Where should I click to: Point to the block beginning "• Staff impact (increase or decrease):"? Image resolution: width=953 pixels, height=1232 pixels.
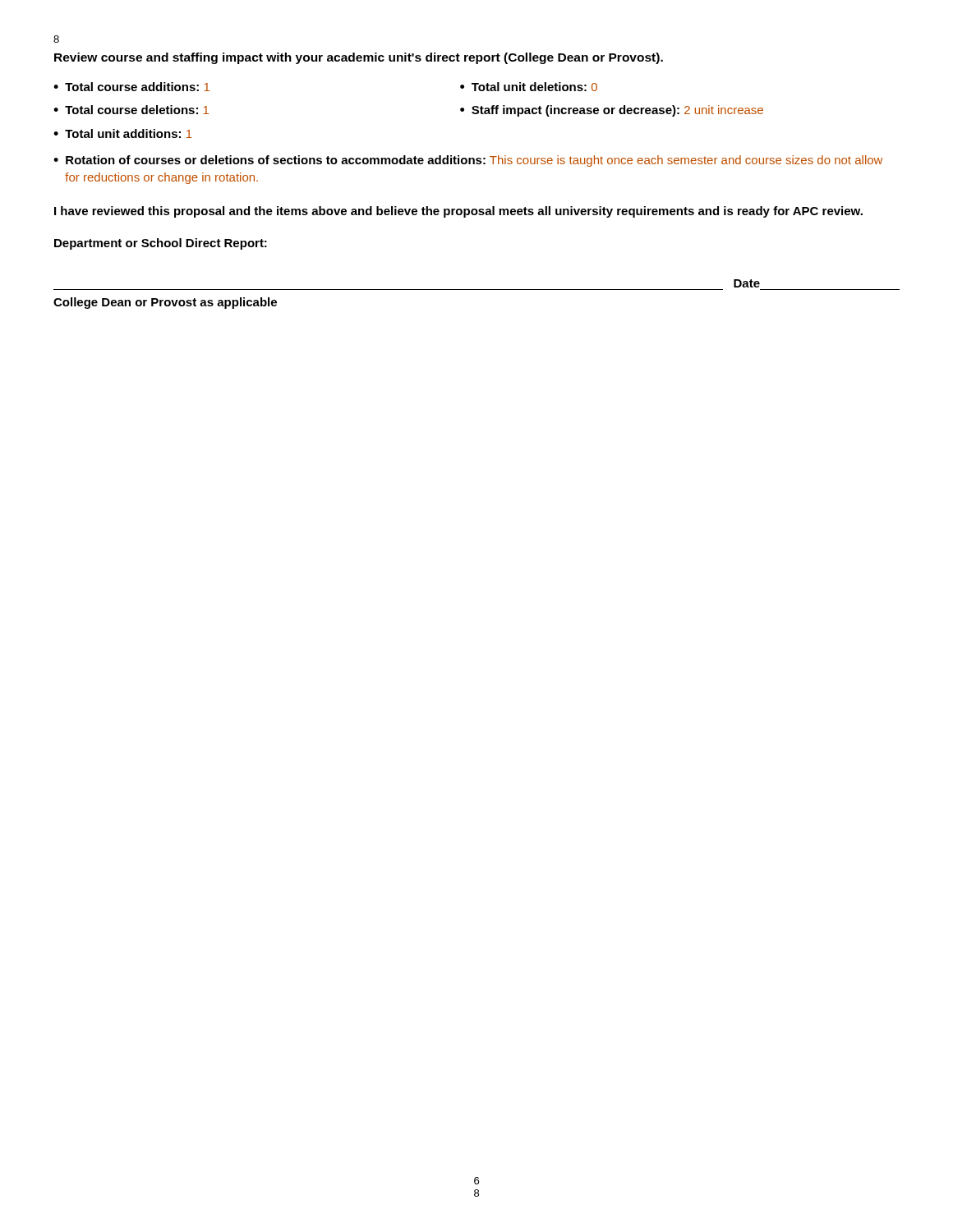[x=680, y=111]
